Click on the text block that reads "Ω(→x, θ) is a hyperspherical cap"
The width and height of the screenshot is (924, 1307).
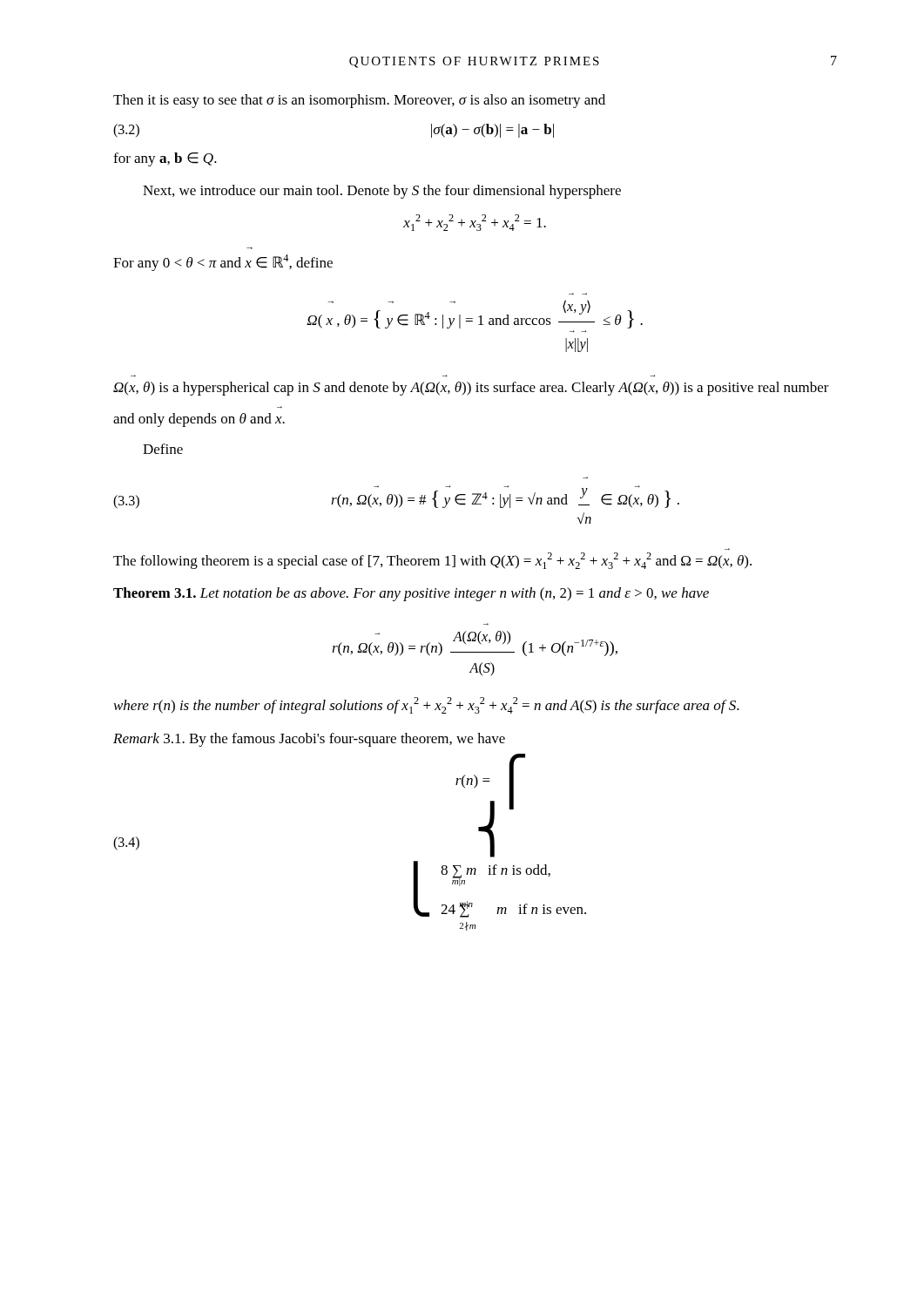click(x=471, y=400)
